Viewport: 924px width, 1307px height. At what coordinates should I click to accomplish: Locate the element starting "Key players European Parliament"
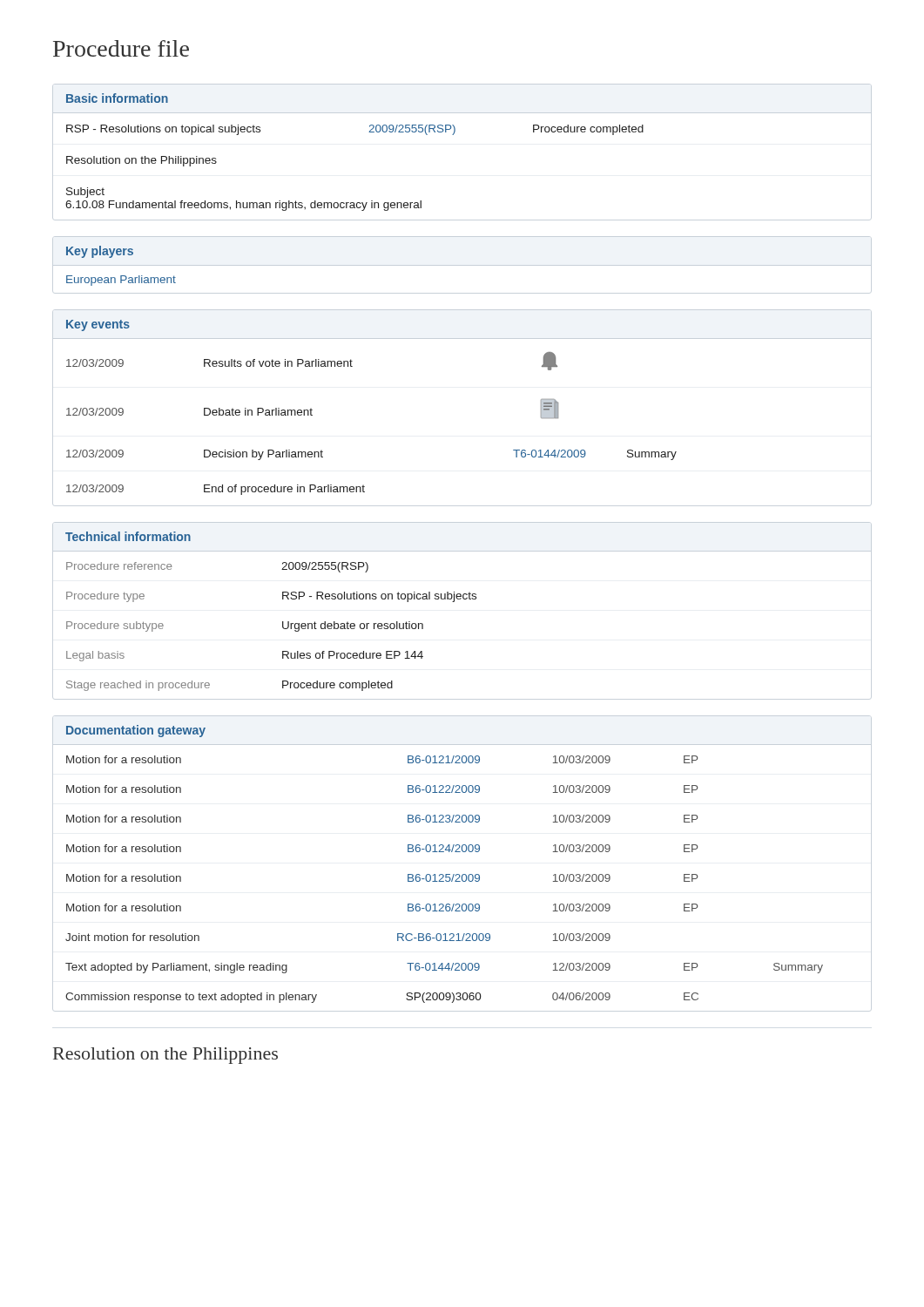(100, 252)
